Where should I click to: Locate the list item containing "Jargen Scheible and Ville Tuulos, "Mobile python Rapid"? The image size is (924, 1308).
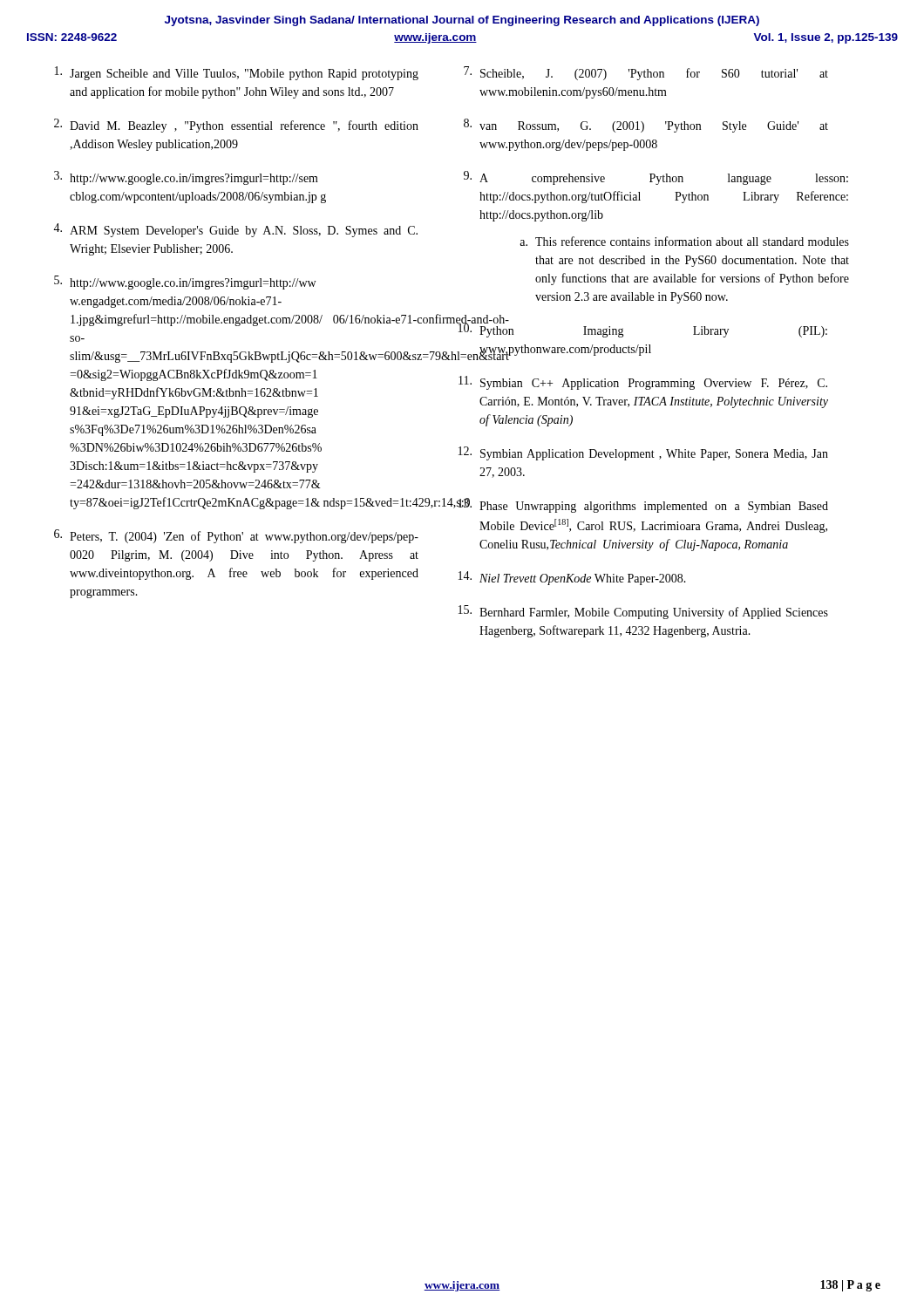(x=227, y=83)
